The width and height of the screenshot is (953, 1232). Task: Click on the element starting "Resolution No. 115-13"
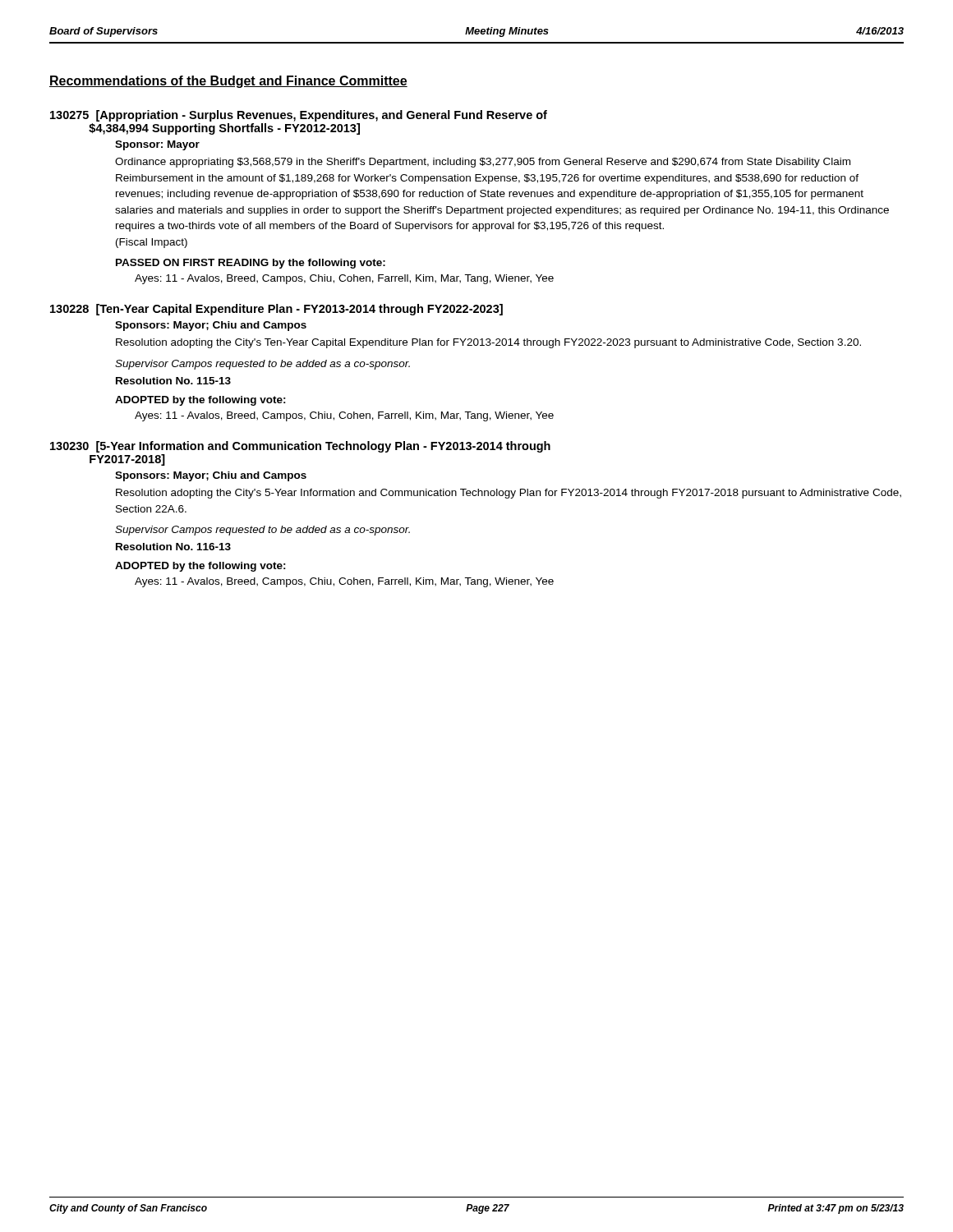point(173,381)
